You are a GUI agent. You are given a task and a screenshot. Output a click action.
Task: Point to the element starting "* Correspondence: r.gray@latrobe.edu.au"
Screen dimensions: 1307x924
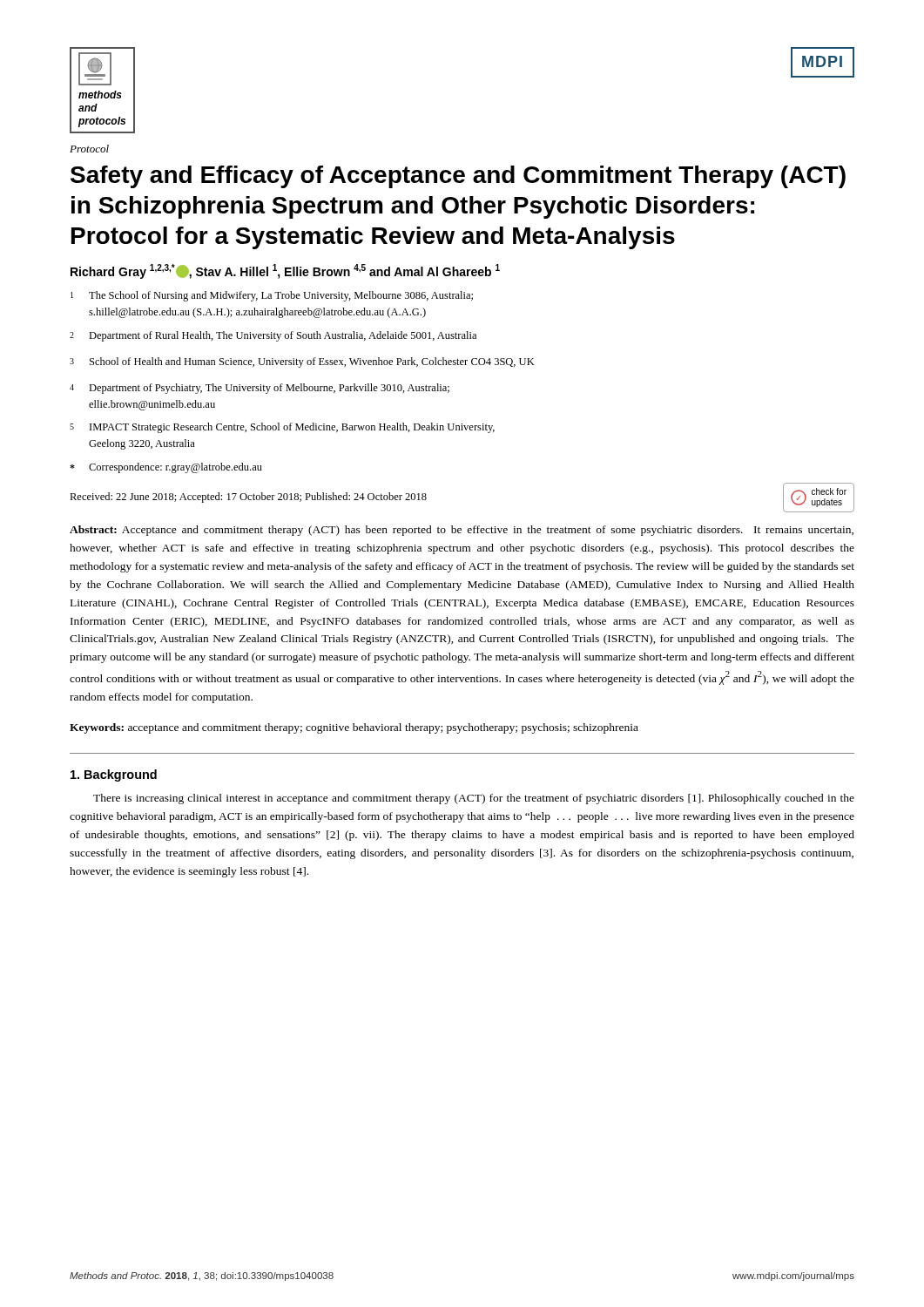pyautogui.click(x=166, y=468)
